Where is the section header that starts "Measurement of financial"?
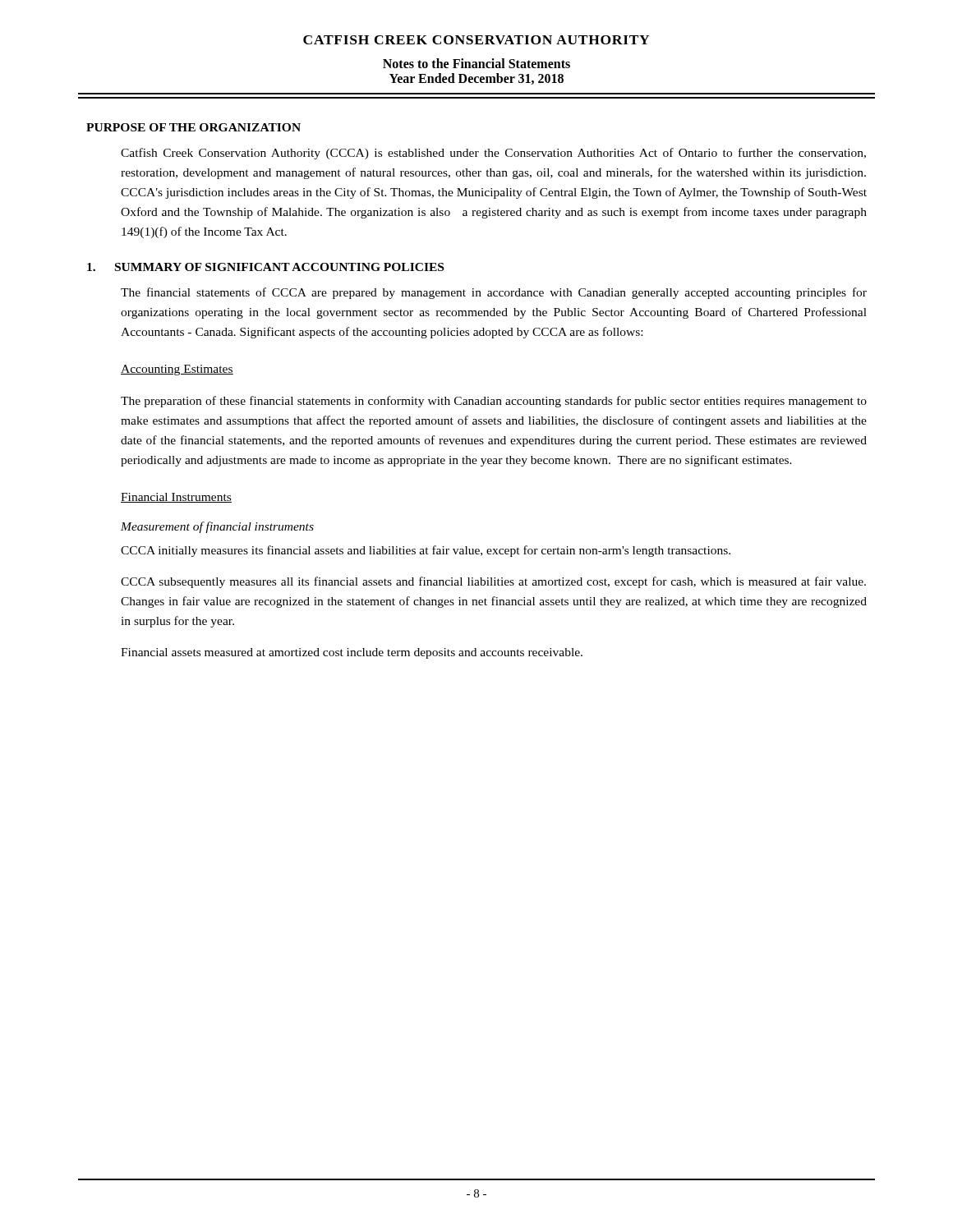Viewport: 953px width, 1232px height. [x=217, y=526]
